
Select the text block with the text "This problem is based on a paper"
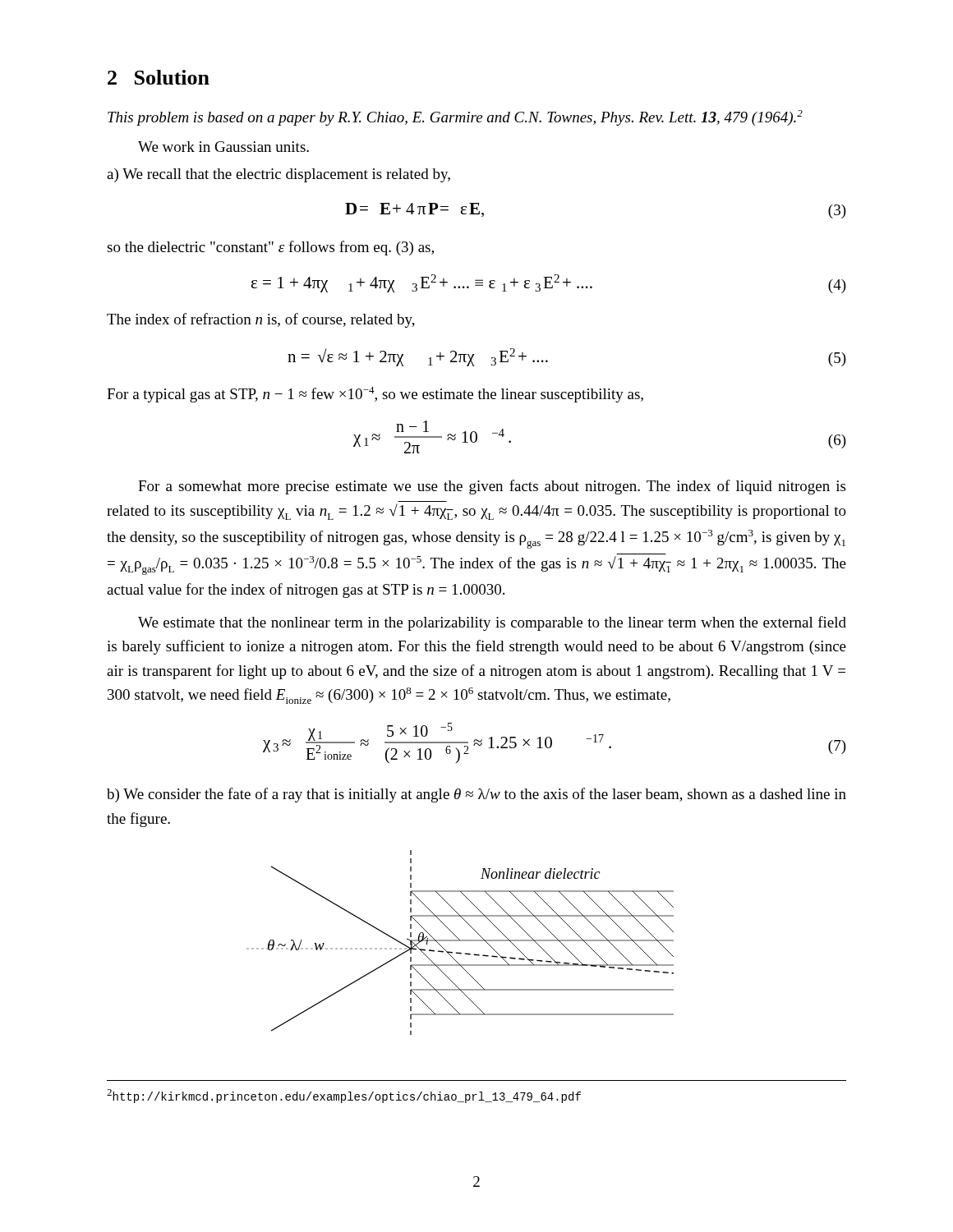click(476, 117)
